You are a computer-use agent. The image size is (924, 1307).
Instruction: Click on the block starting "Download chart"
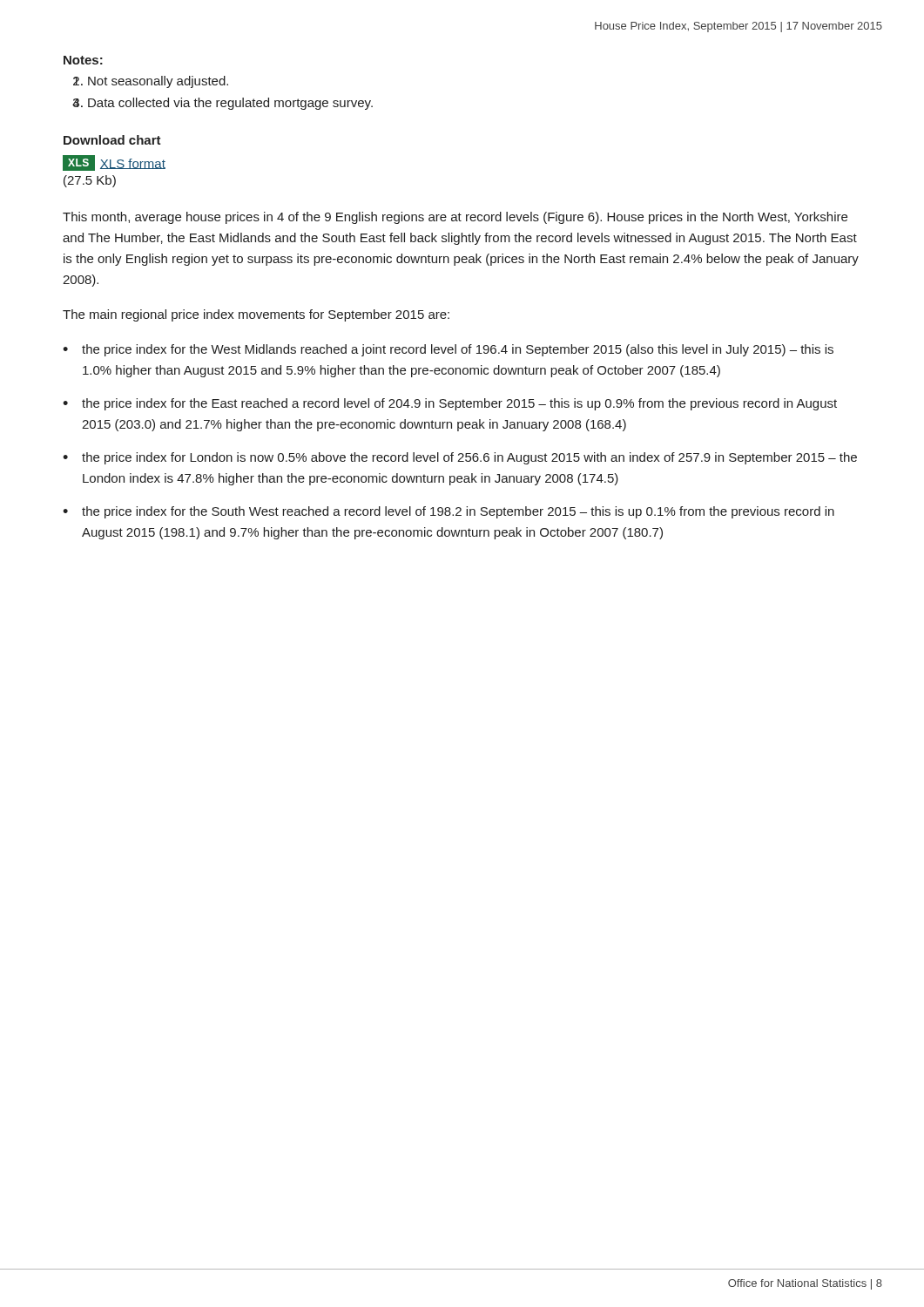point(112,139)
